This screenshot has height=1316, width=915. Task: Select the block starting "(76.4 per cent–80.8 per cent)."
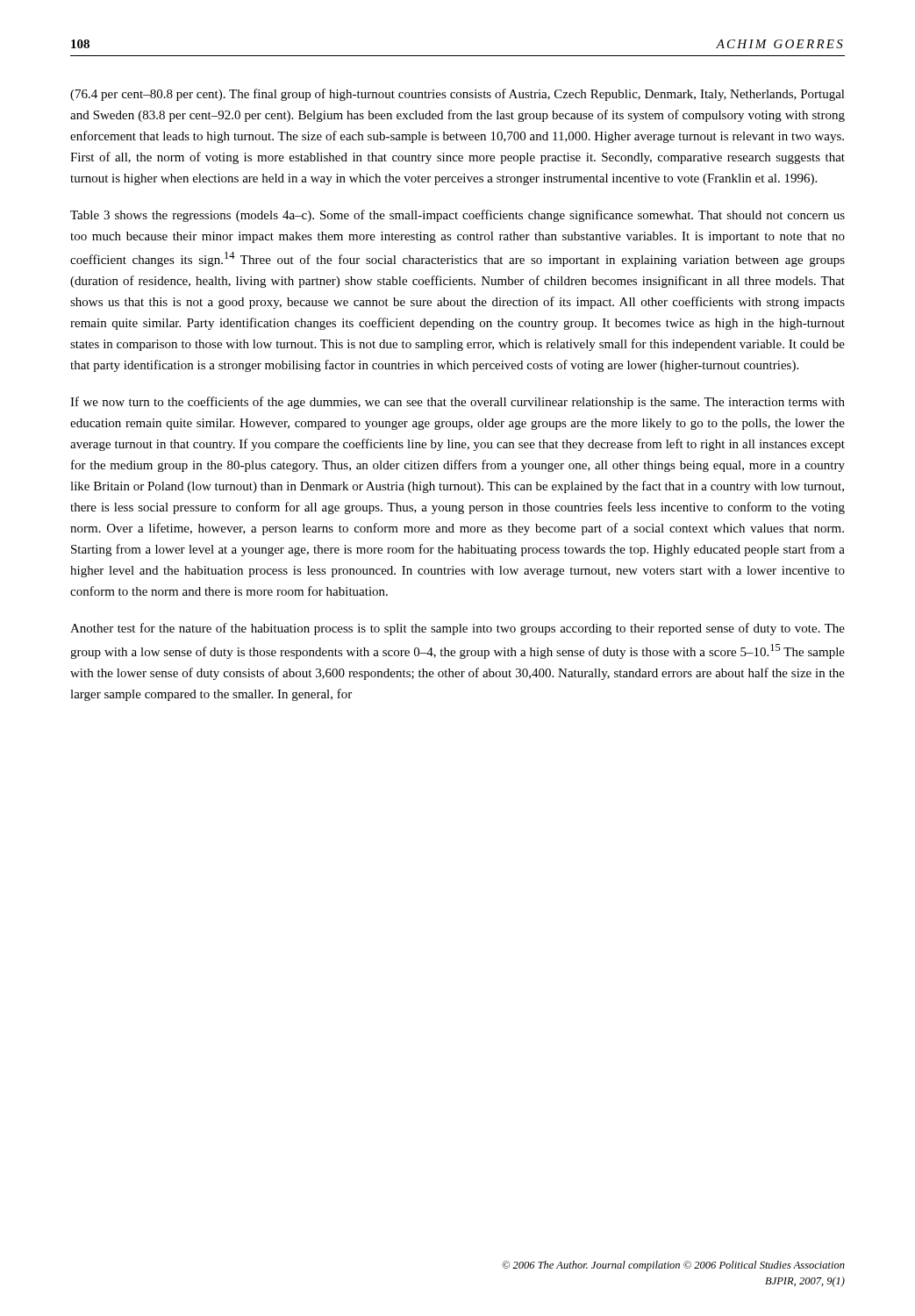458,136
